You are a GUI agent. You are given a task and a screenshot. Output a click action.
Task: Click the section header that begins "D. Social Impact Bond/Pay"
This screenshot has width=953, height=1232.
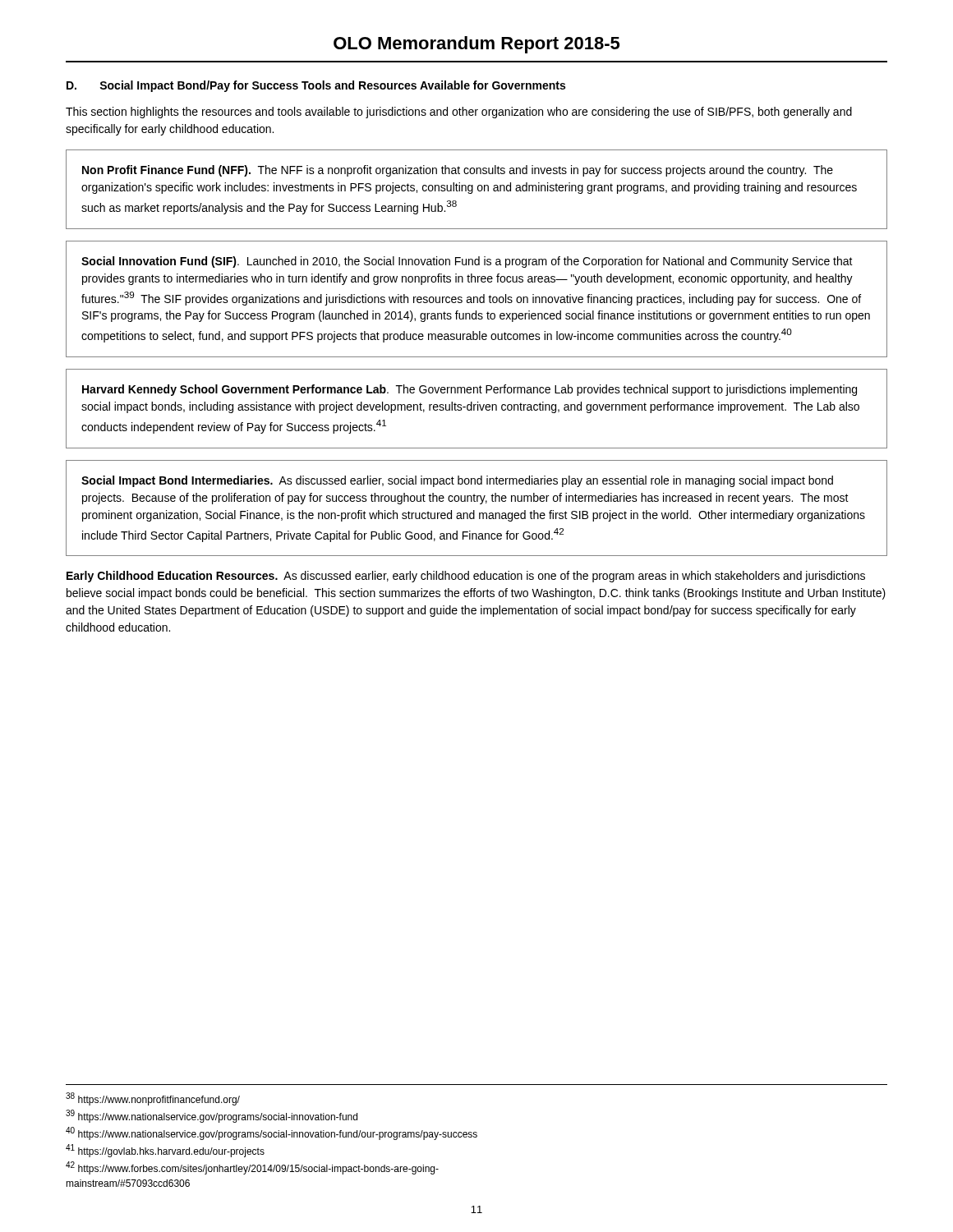(x=316, y=85)
